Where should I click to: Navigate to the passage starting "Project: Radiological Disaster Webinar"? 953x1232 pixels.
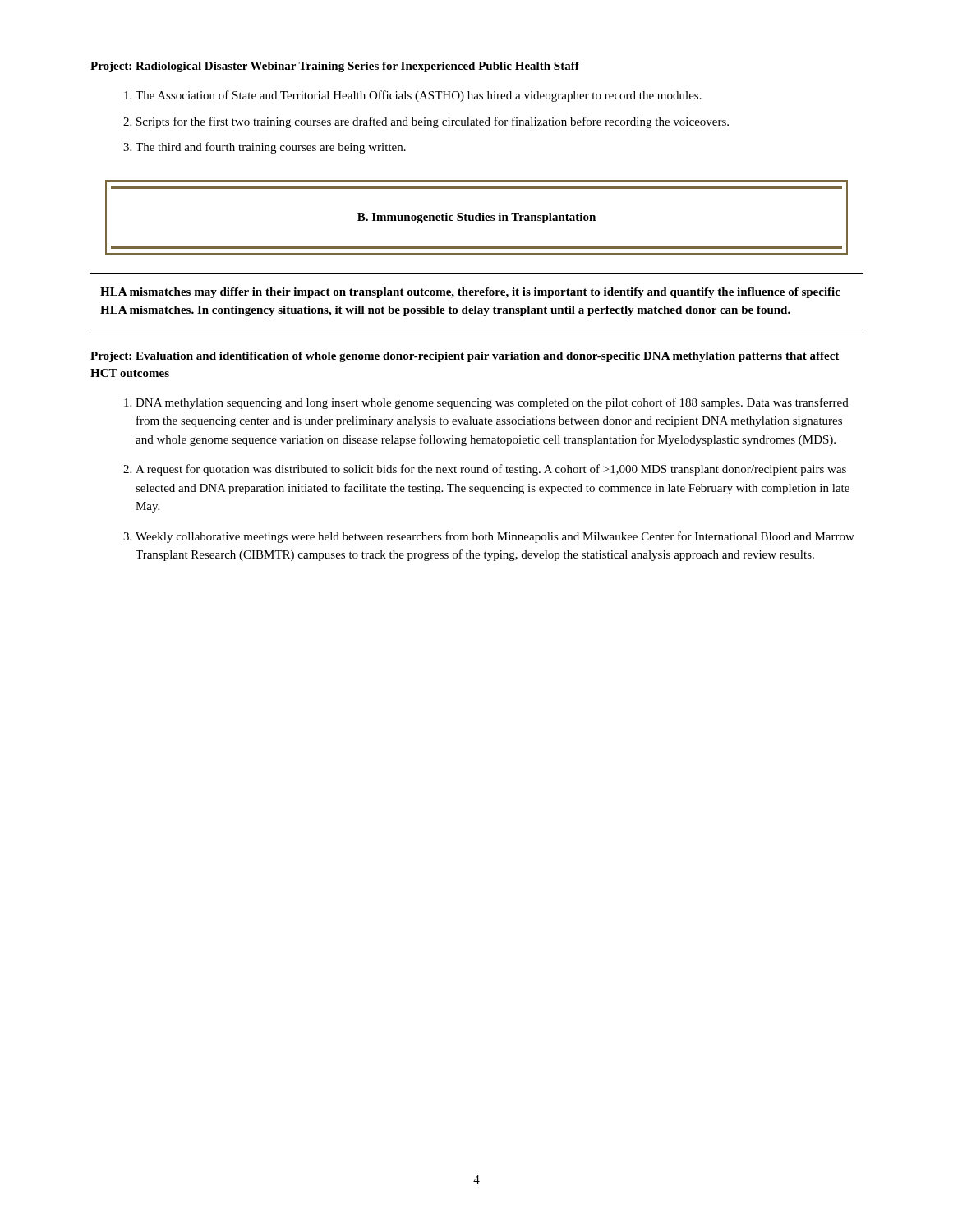(335, 66)
